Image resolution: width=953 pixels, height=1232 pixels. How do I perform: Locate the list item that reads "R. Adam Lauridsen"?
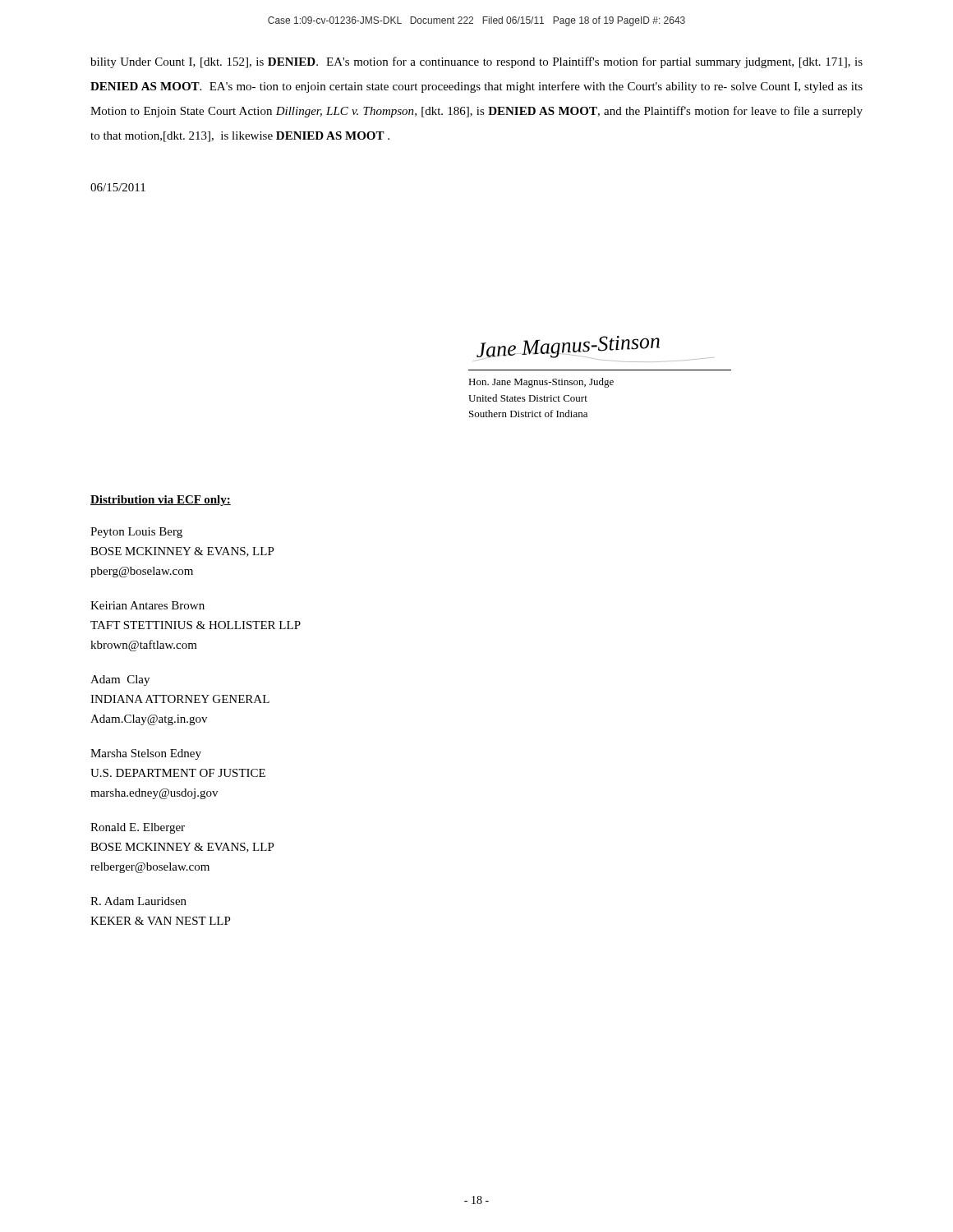(161, 911)
